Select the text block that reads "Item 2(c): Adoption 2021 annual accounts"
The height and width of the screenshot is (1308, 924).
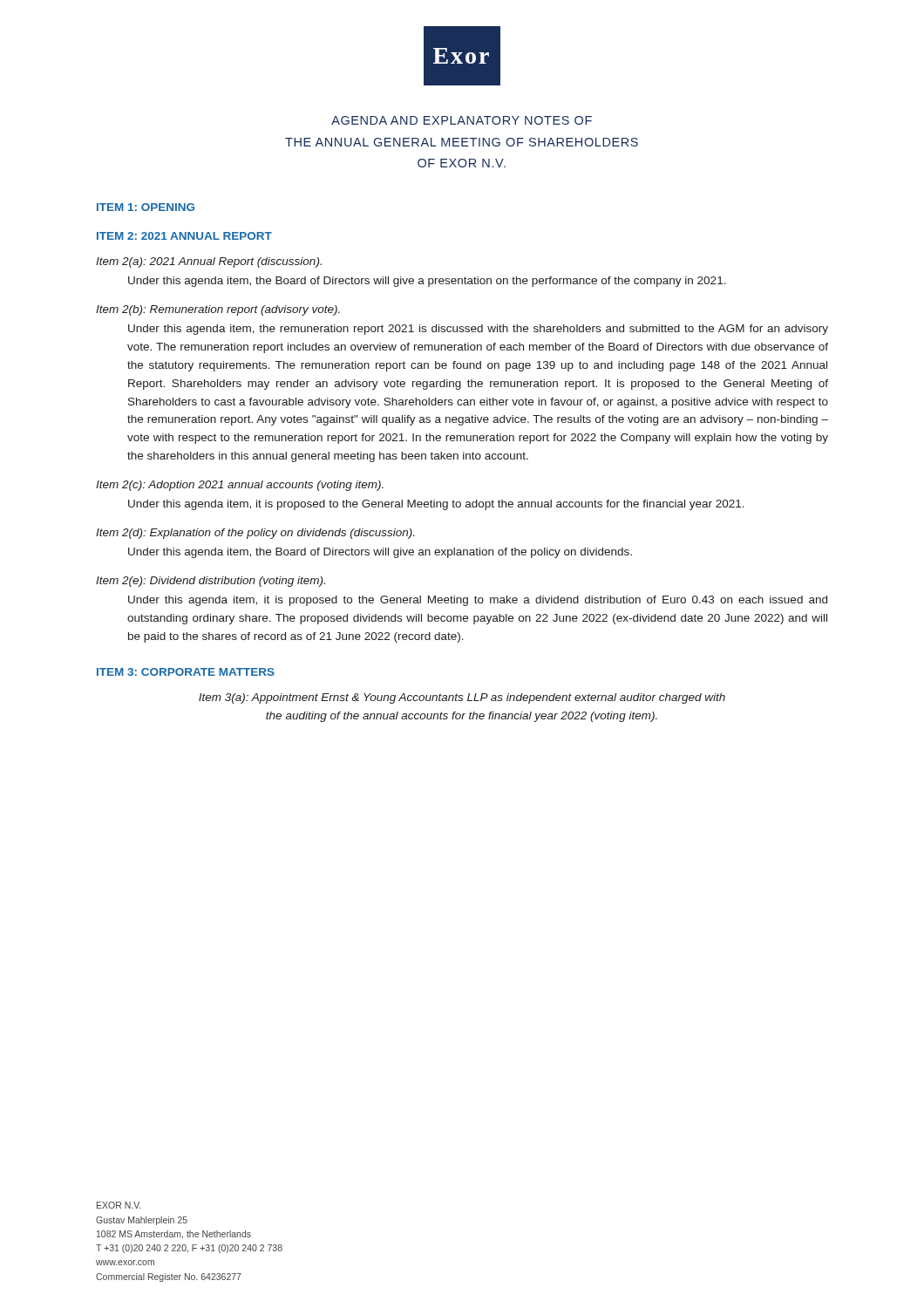click(240, 485)
